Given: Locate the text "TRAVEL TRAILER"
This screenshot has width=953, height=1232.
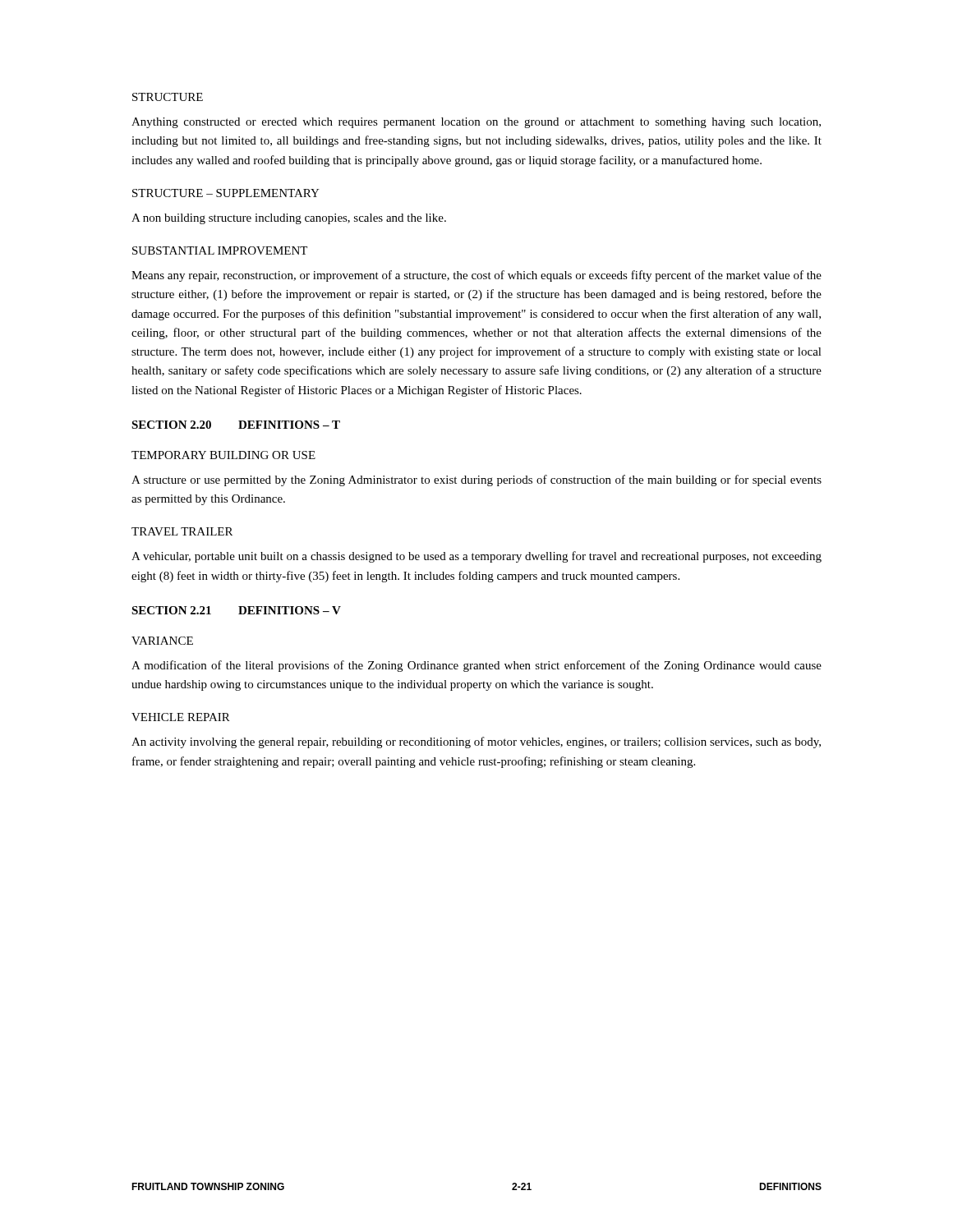Looking at the screenshot, I should 182,531.
